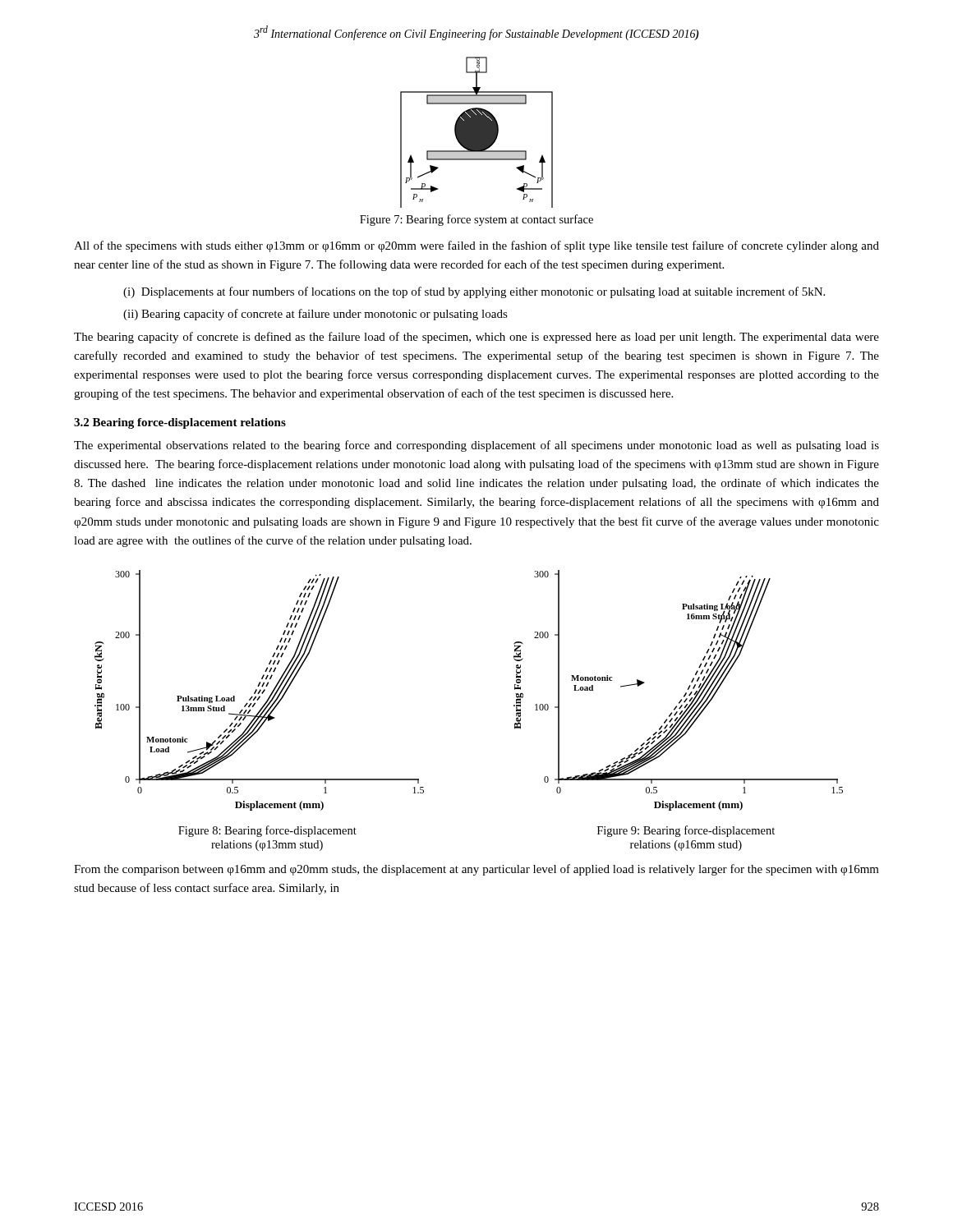Point to the block starting "Figure 7: Bearing force system at contact surface"

click(x=476, y=219)
